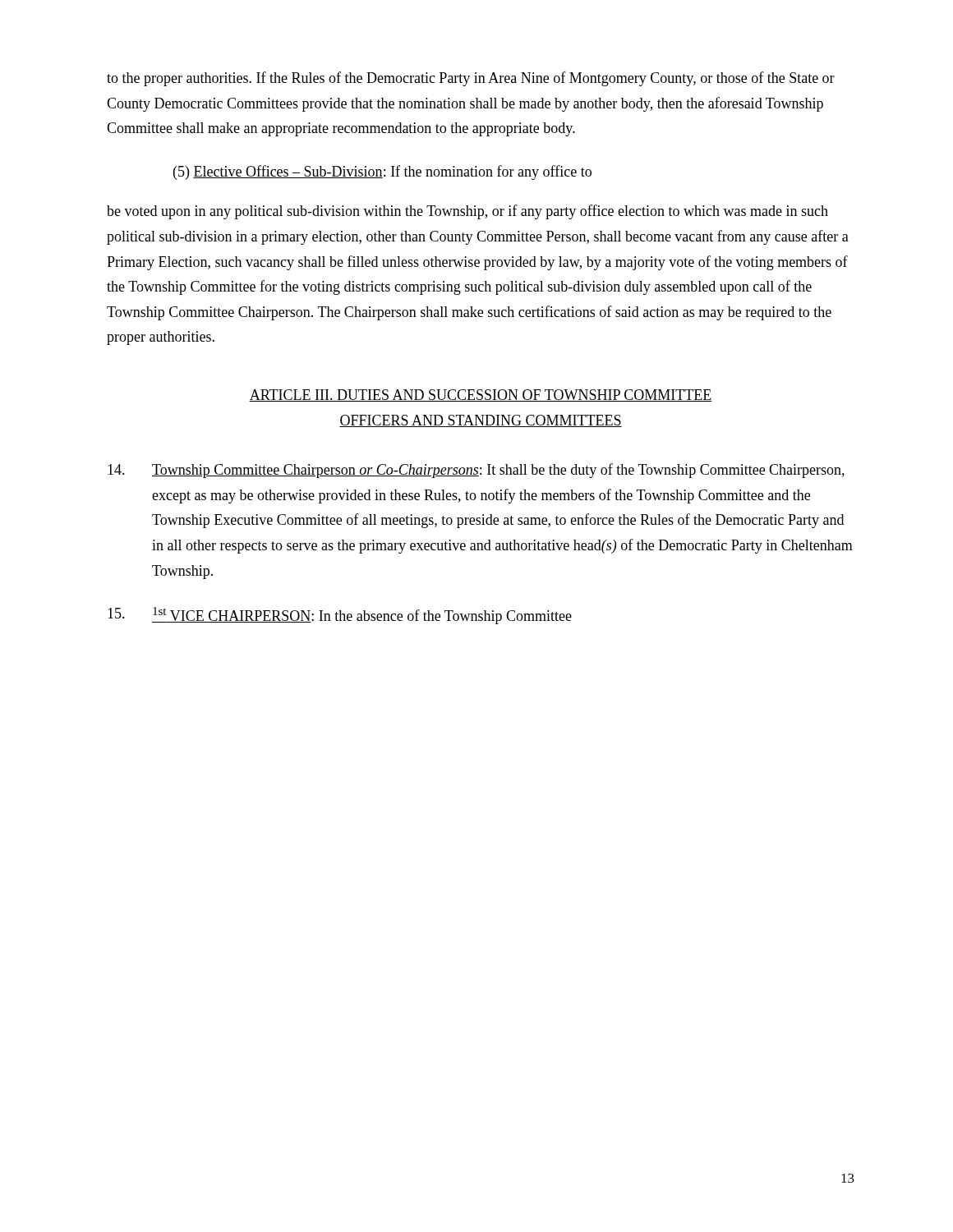The image size is (953, 1232).
Task: Click the passage that begins "Township Committee Chairperson or Co-Chairpersons: It shall"
Action: point(481,529)
